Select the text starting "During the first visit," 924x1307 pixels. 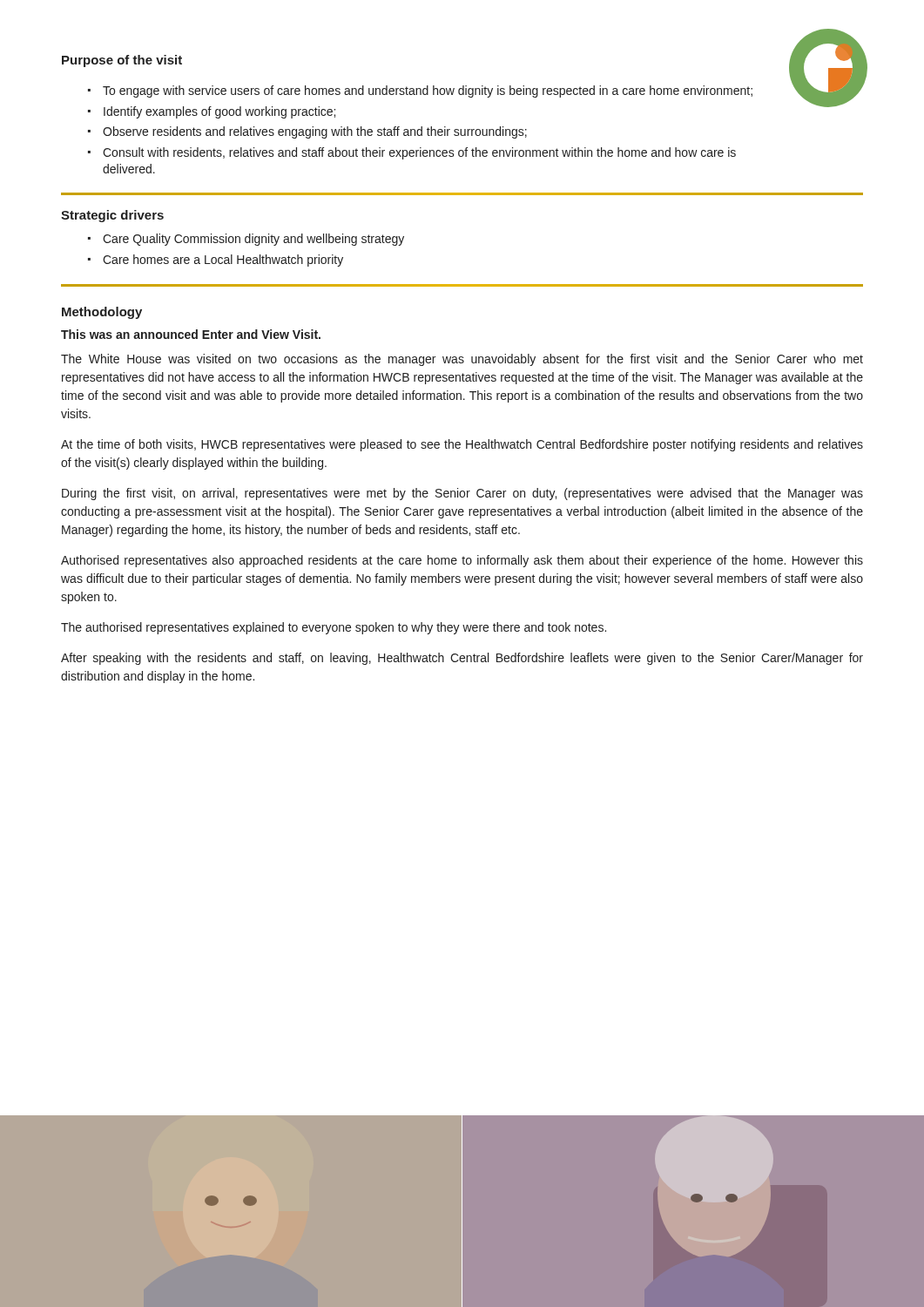[462, 512]
